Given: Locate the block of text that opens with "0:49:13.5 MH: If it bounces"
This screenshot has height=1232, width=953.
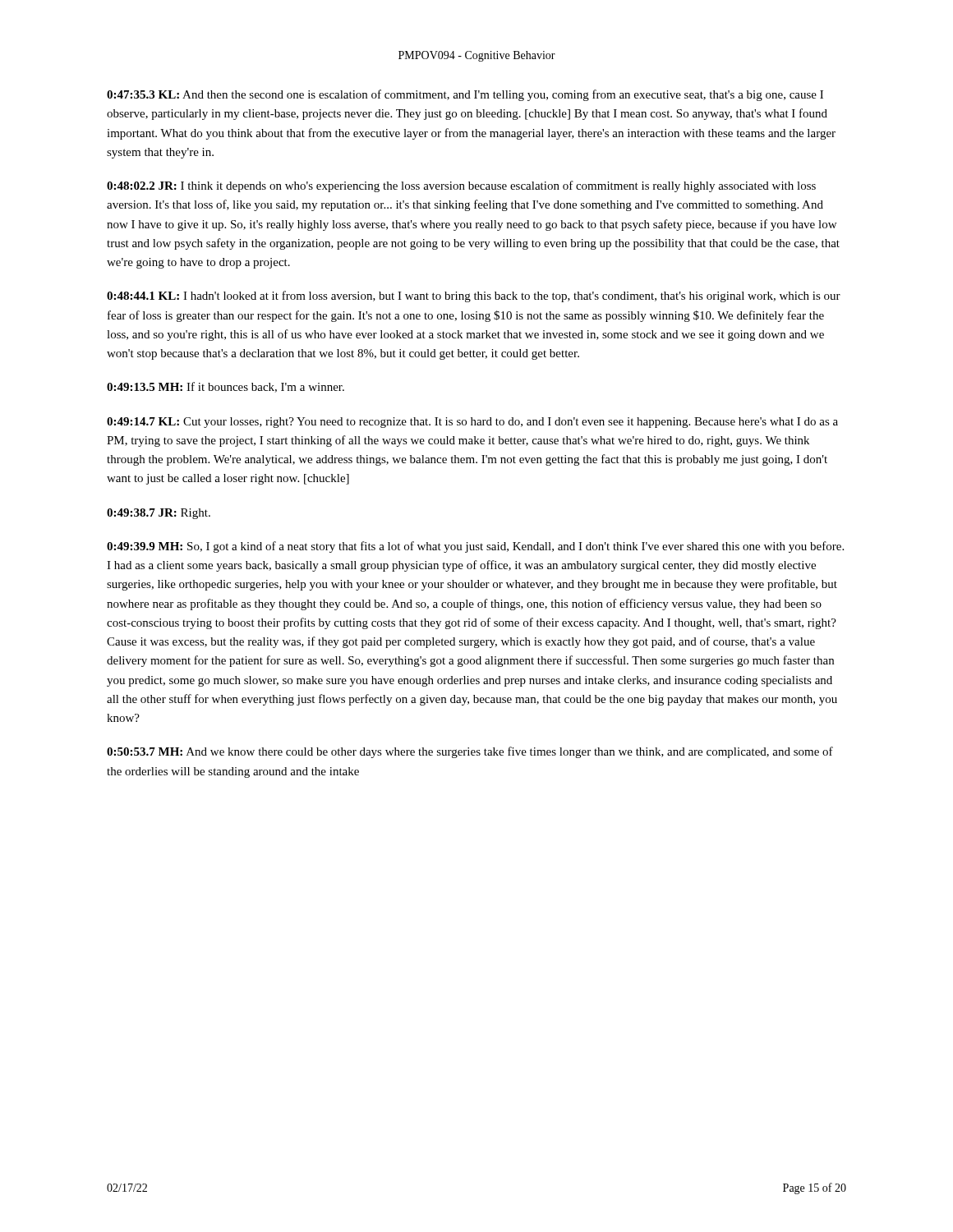Looking at the screenshot, I should pyautogui.click(x=226, y=387).
